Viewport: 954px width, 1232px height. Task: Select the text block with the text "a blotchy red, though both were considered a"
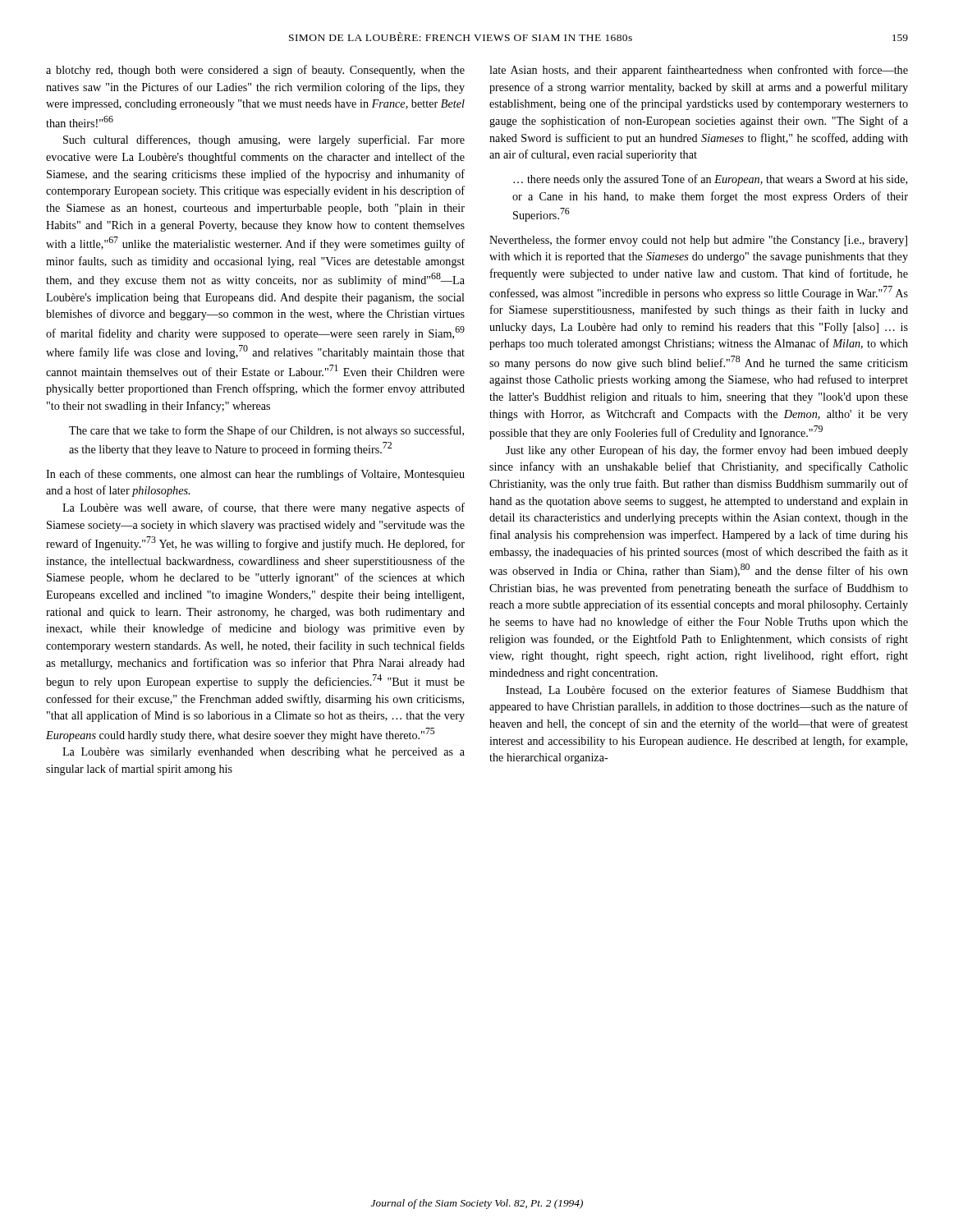click(255, 420)
